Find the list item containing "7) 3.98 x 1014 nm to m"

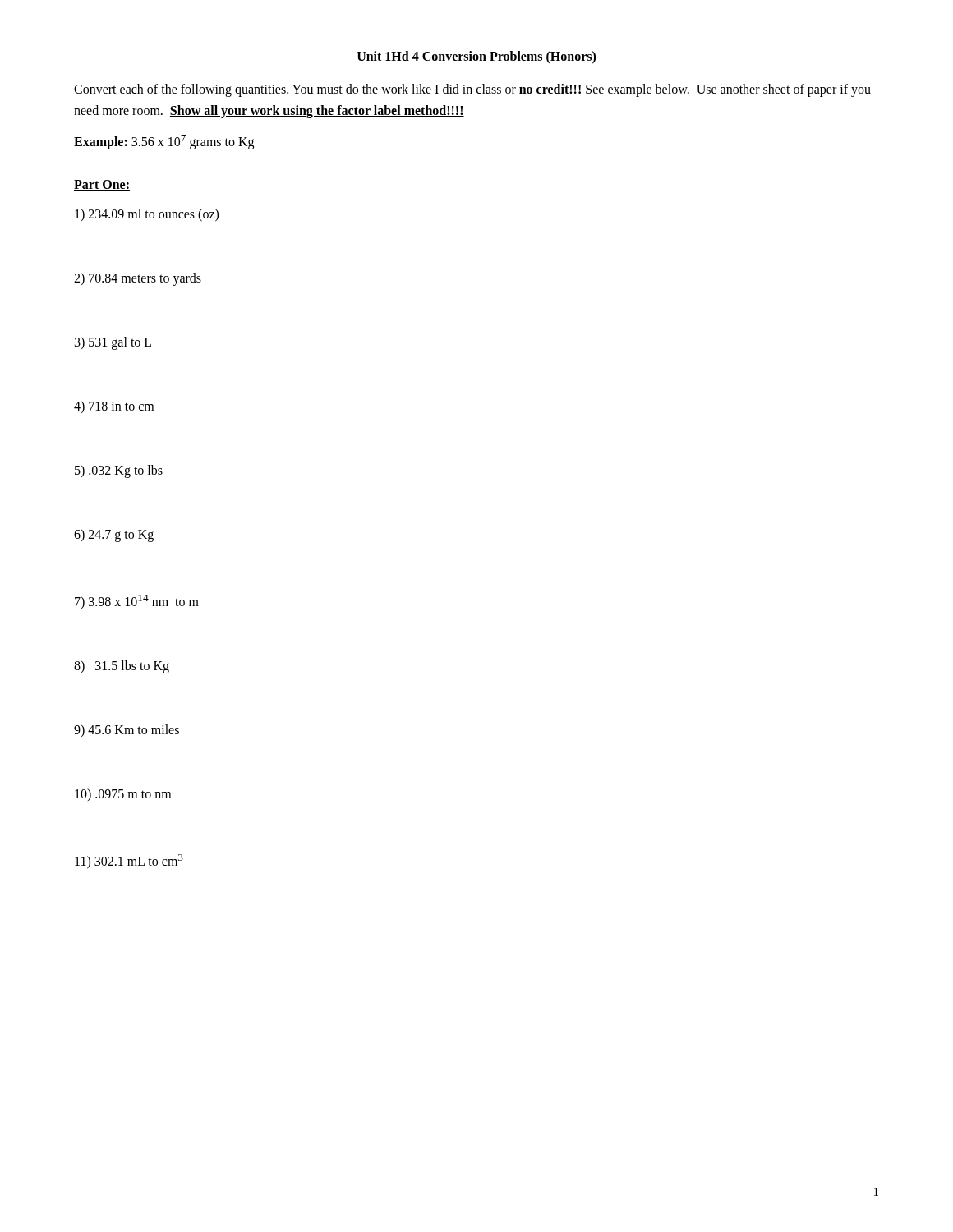click(x=136, y=600)
